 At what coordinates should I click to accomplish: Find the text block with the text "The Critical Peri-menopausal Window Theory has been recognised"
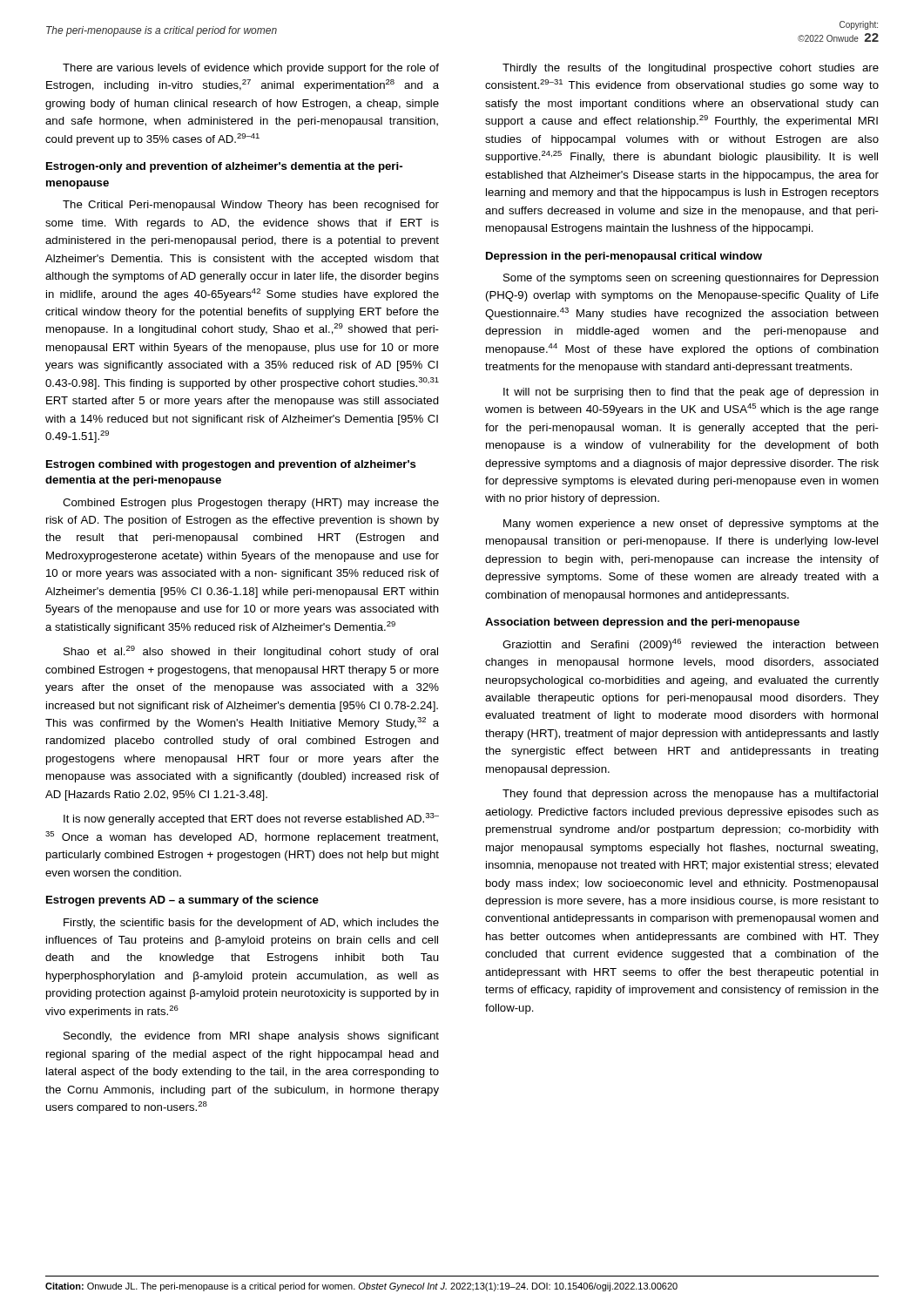[x=242, y=321]
